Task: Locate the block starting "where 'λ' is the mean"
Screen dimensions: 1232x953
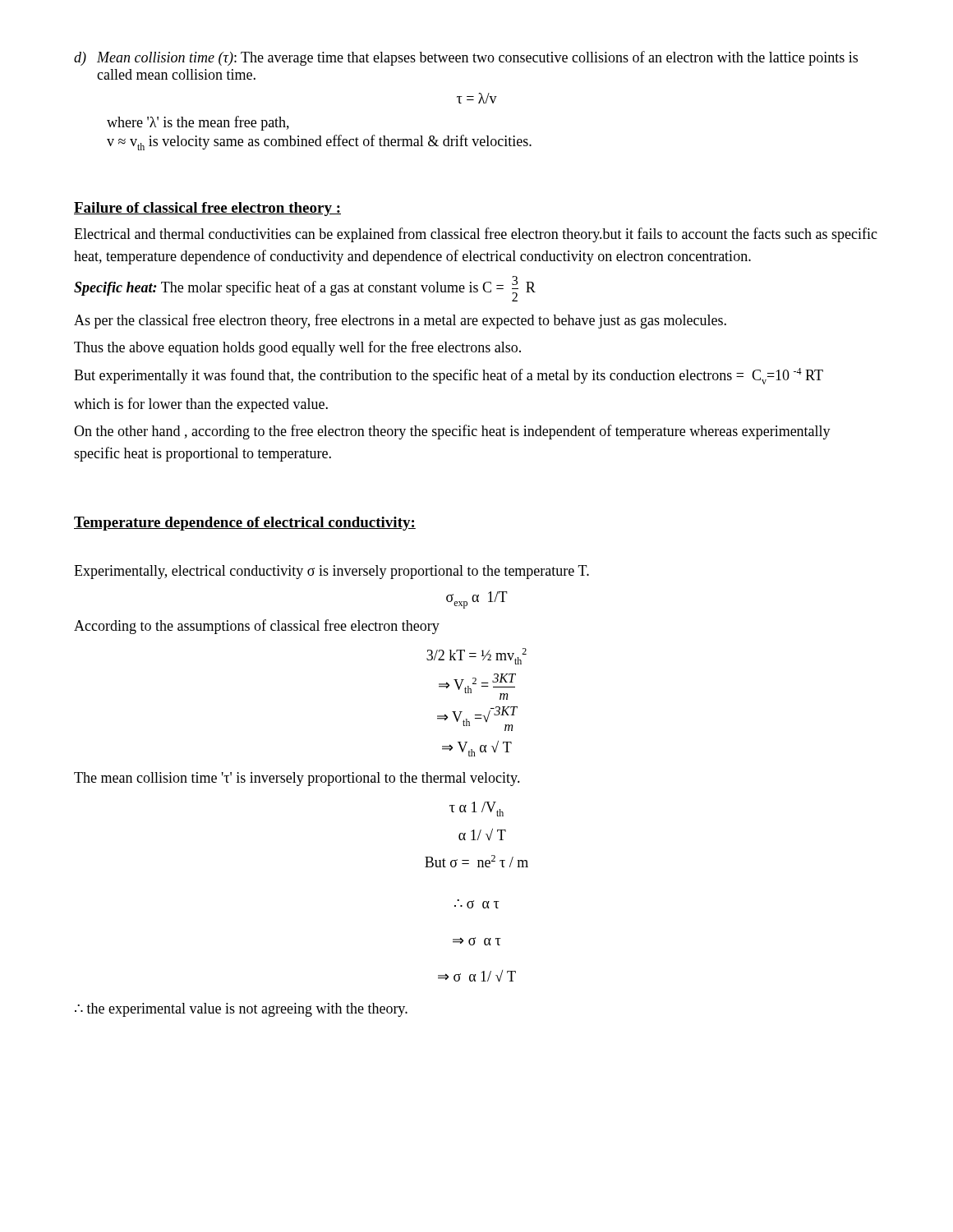Action: coord(198,122)
